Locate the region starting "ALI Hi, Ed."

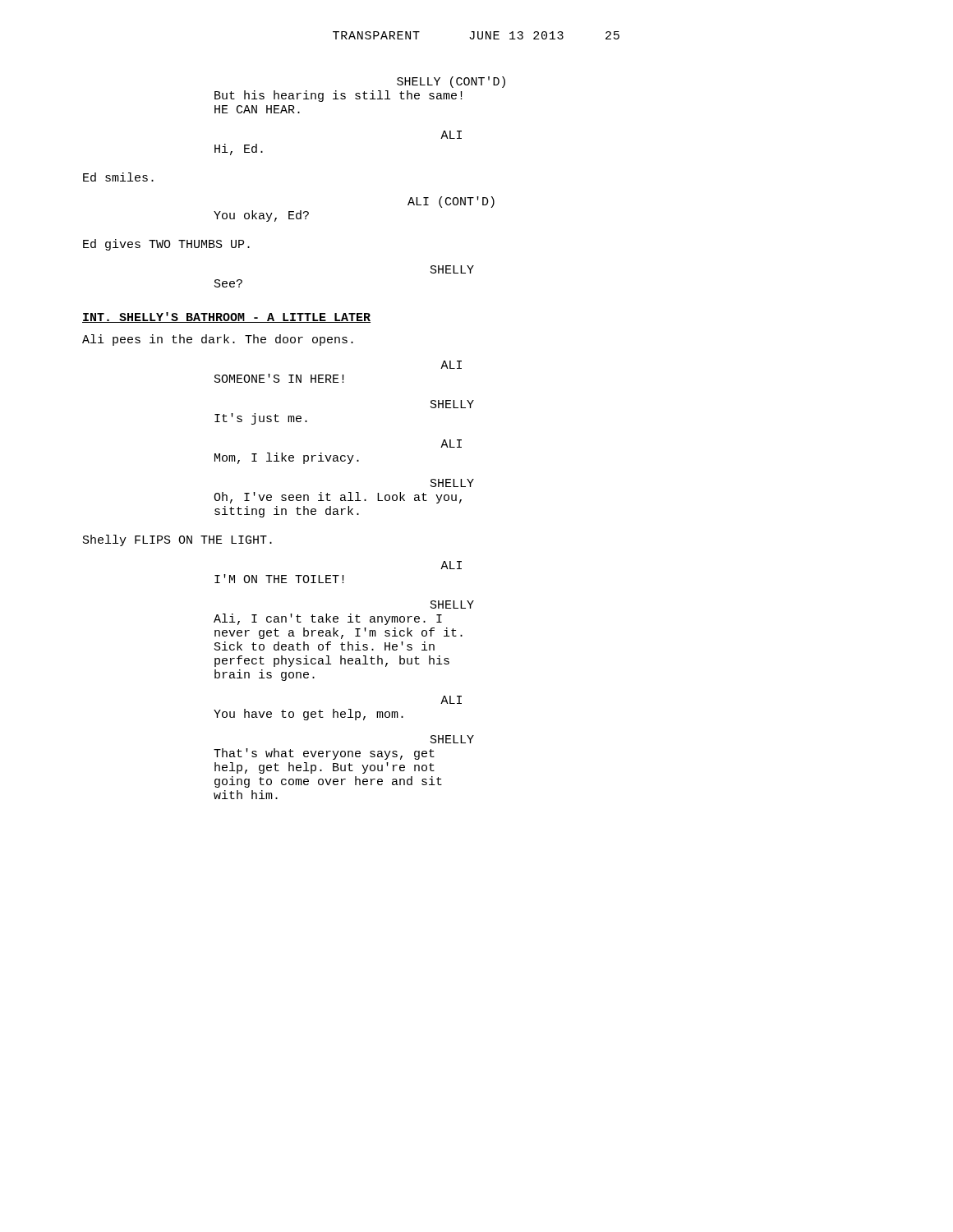[452, 143]
